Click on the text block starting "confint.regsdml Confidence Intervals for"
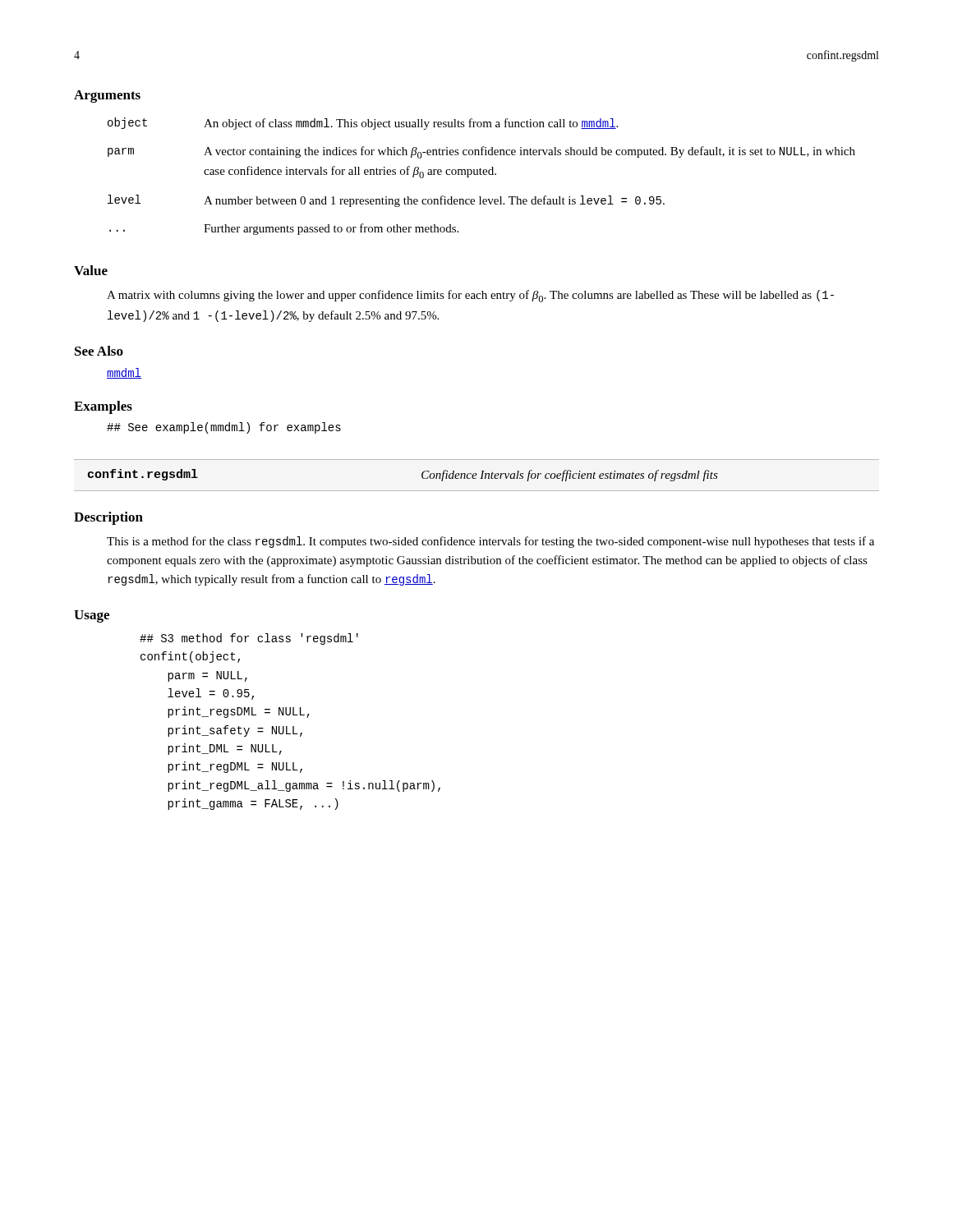953x1232 pixels. [x=476, y=475]
